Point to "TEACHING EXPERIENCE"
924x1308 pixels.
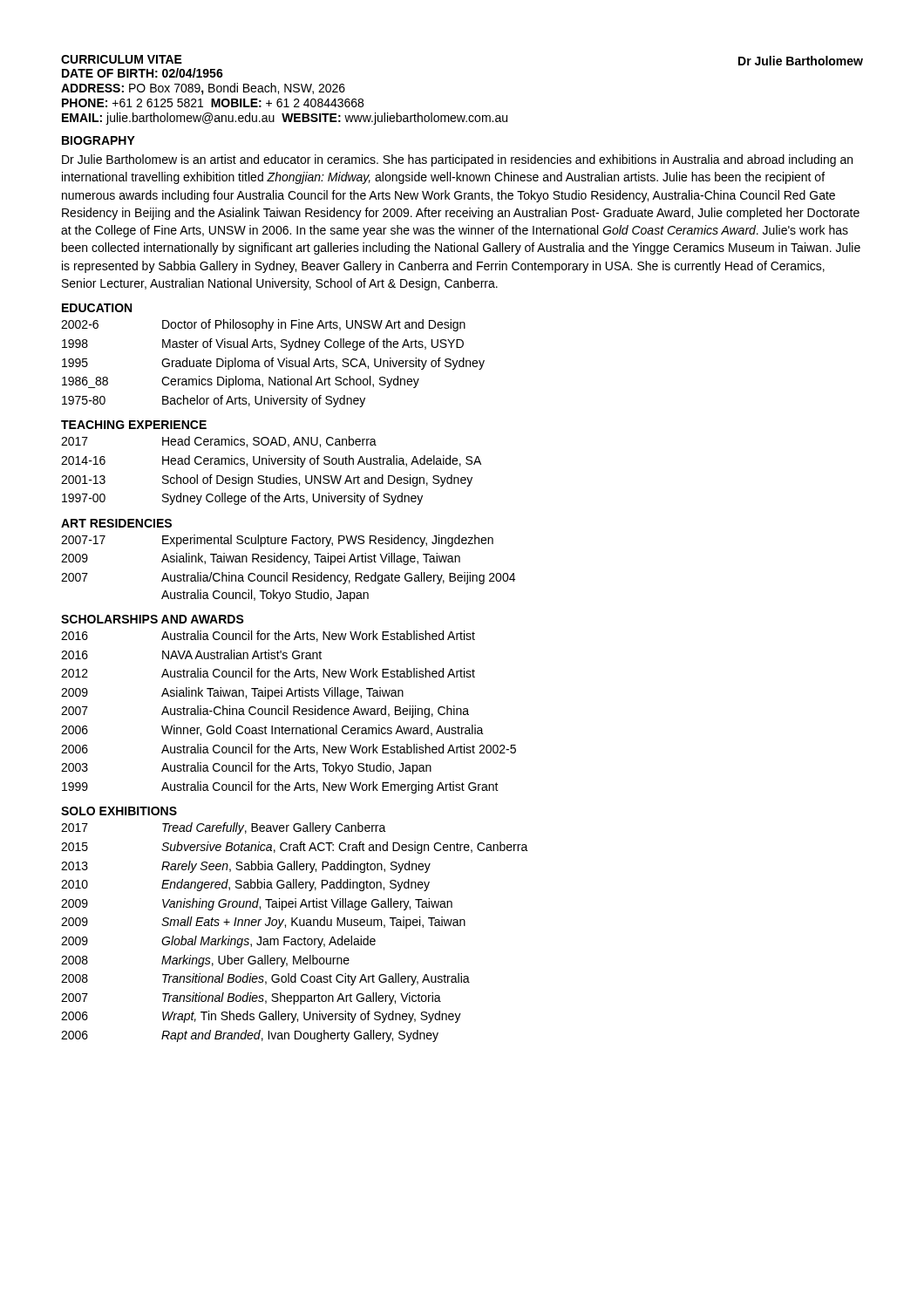134,425
